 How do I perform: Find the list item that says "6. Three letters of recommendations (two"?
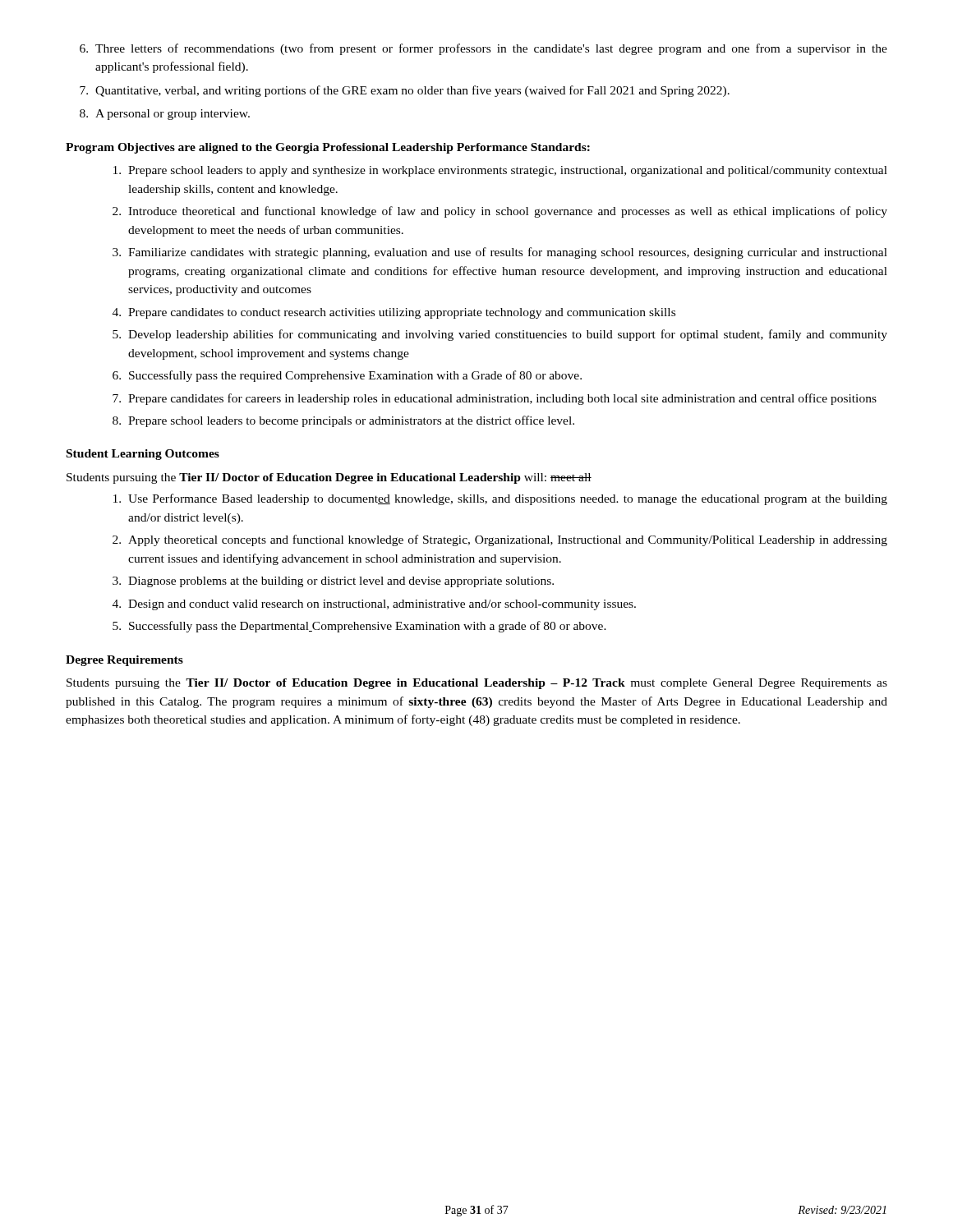pyautogui.click(x=476, y=58)
